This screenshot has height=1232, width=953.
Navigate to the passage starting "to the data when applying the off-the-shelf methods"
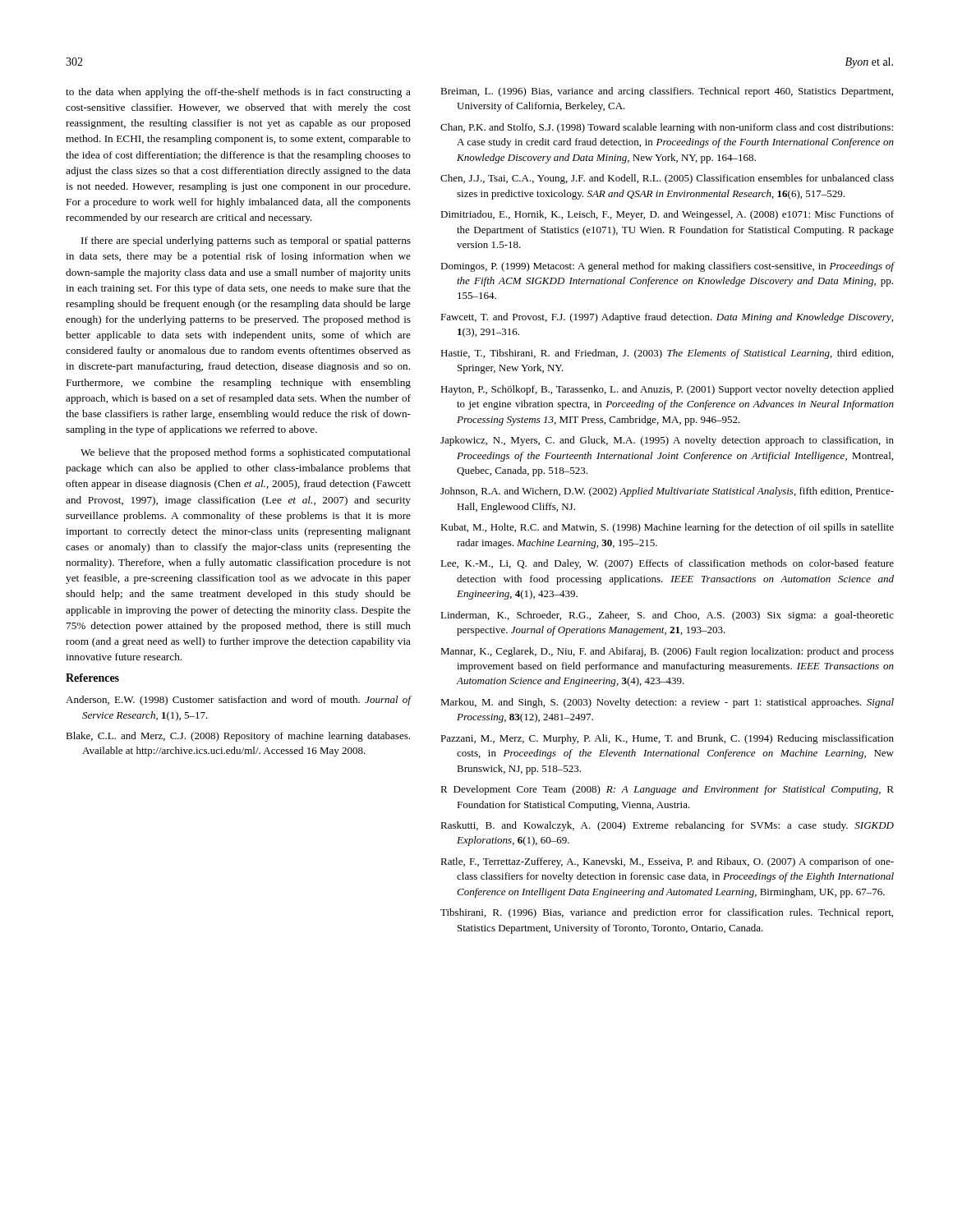[x=238, y=154]
